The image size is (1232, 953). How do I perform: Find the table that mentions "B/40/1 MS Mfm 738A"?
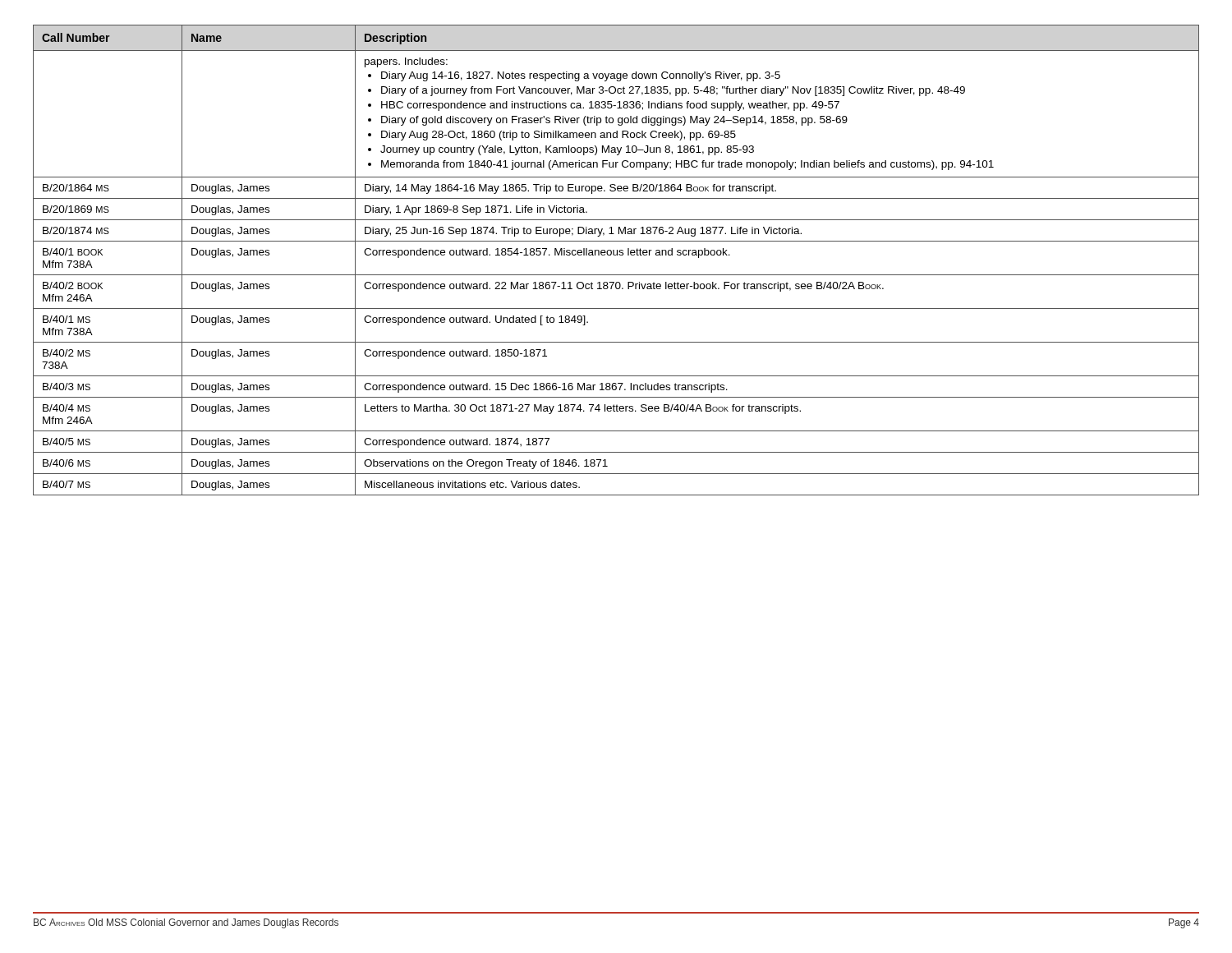(616, 465)
